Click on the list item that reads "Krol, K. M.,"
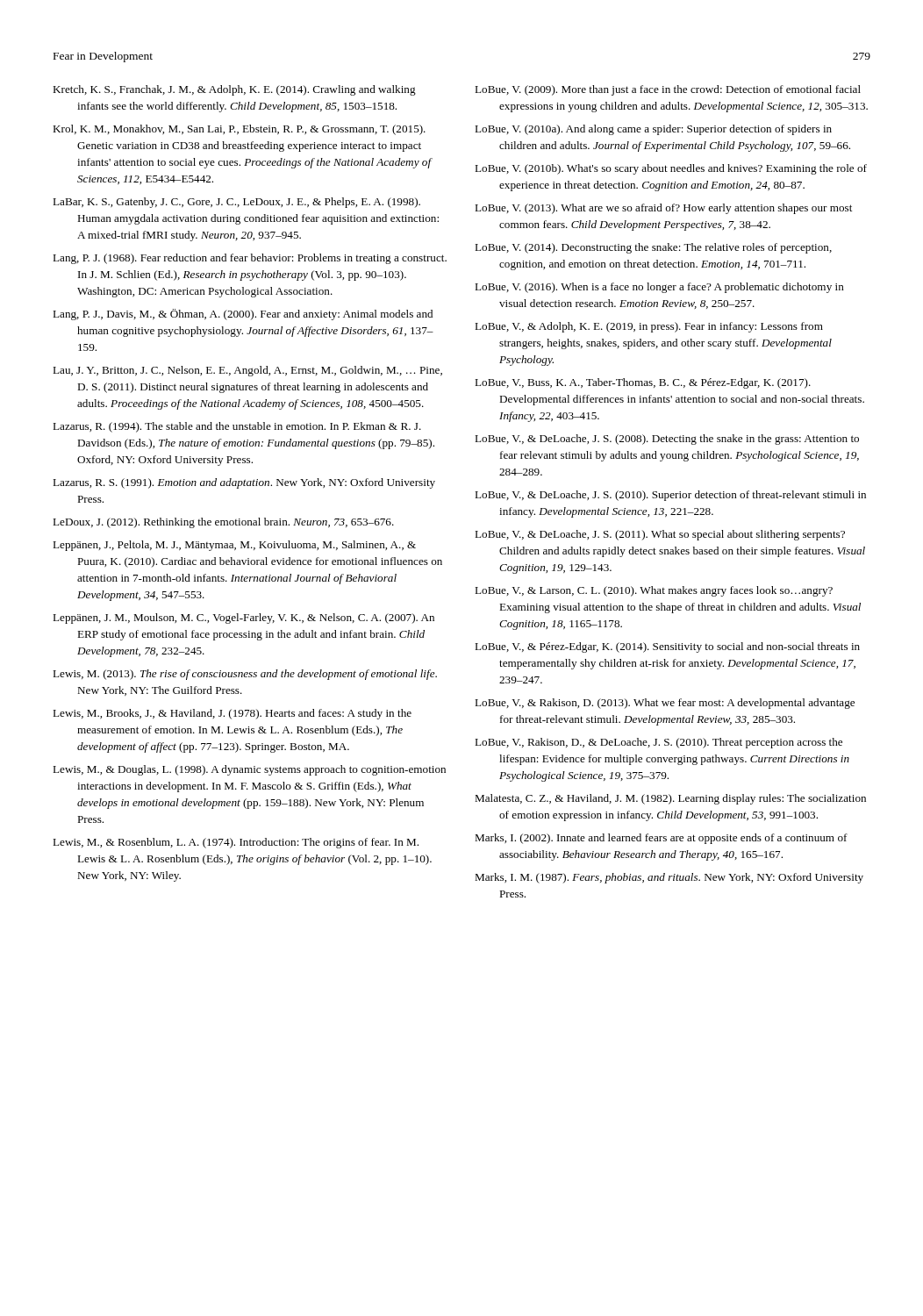The height and width of the screenshot is (1316, 923). 242,153
